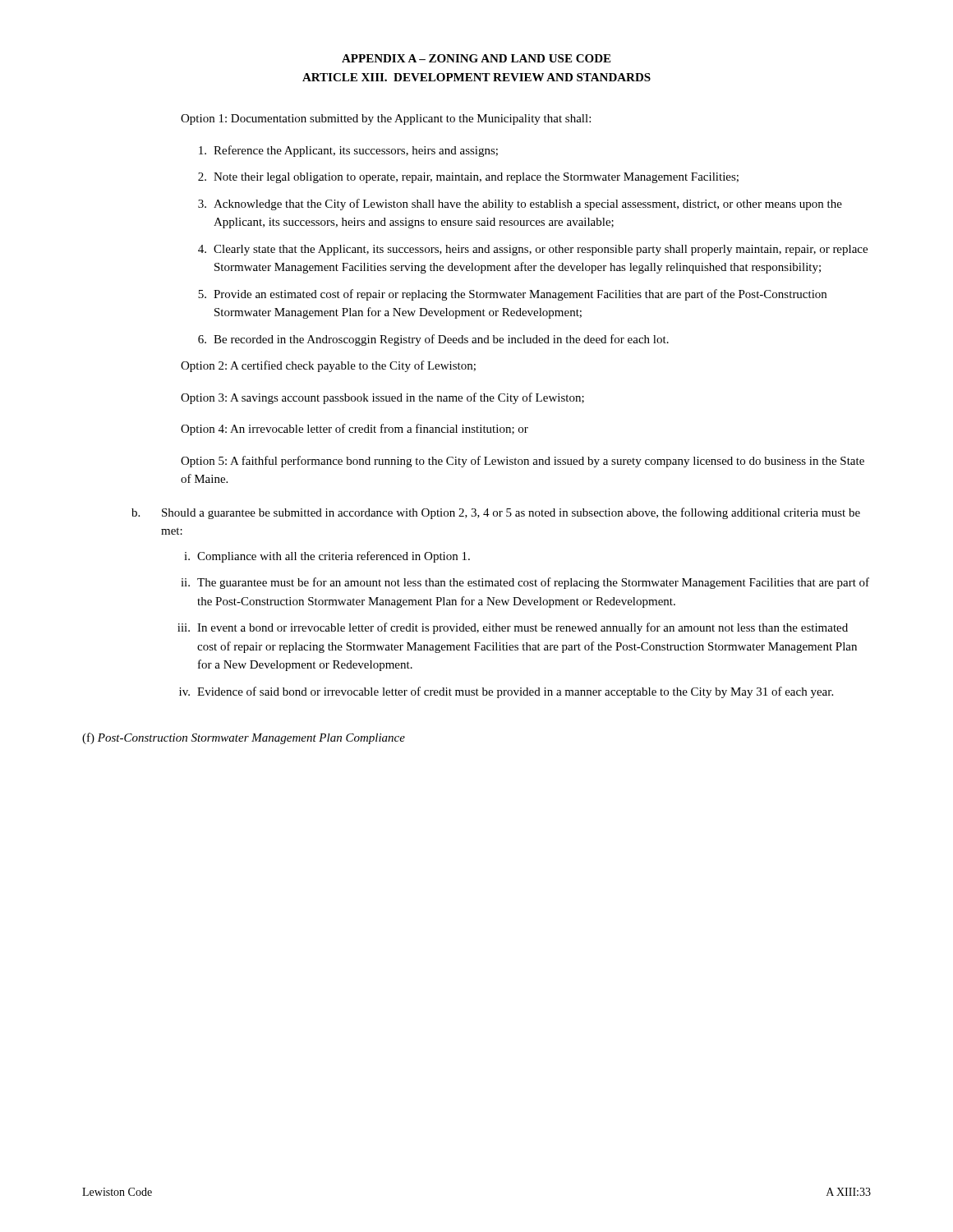The image size is (953, 1232).
Task: Select the passage starting "Option 5: A faithful performance"
Action: click(x=523, y=470)
